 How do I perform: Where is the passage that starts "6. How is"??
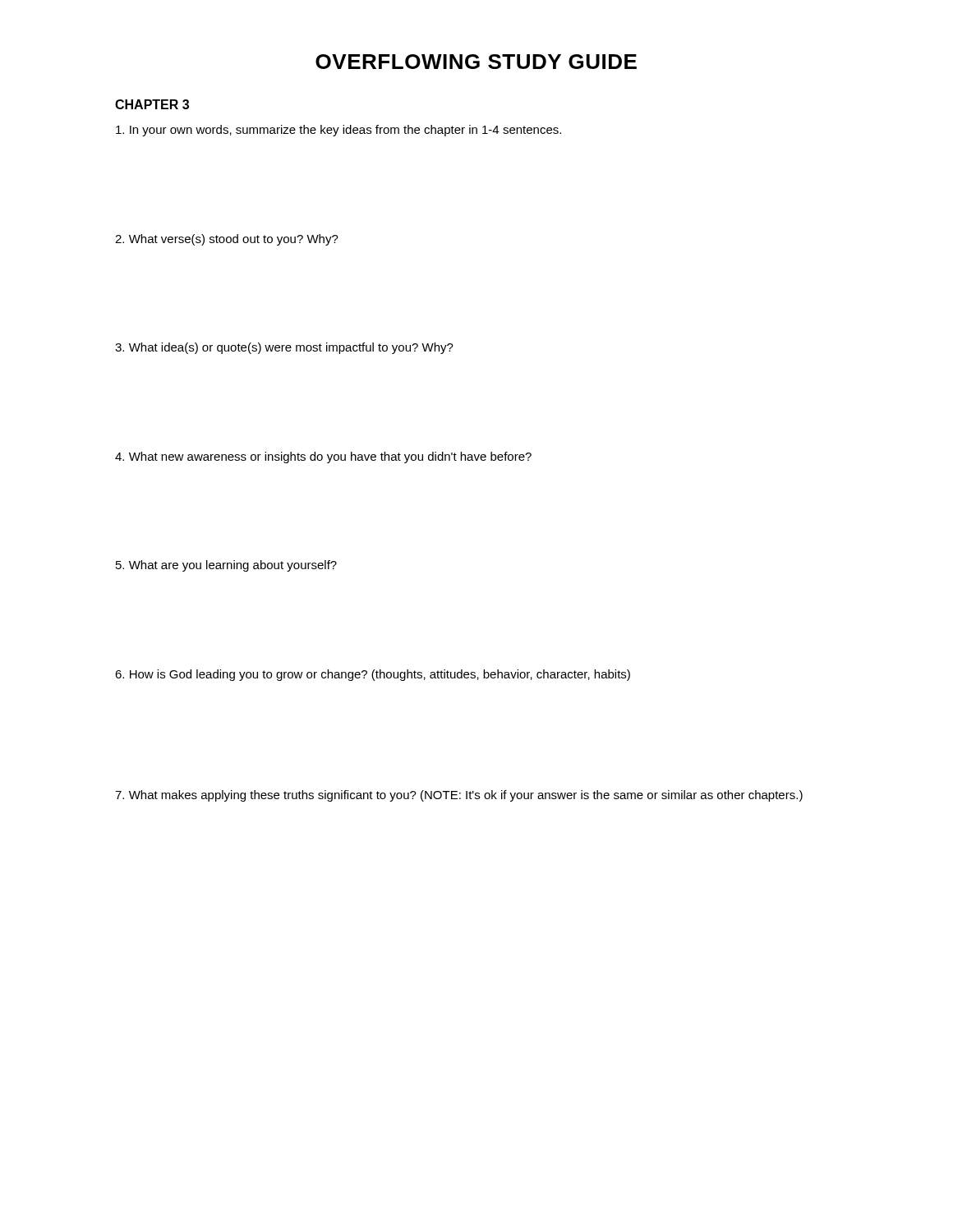(x=373, y=673)
